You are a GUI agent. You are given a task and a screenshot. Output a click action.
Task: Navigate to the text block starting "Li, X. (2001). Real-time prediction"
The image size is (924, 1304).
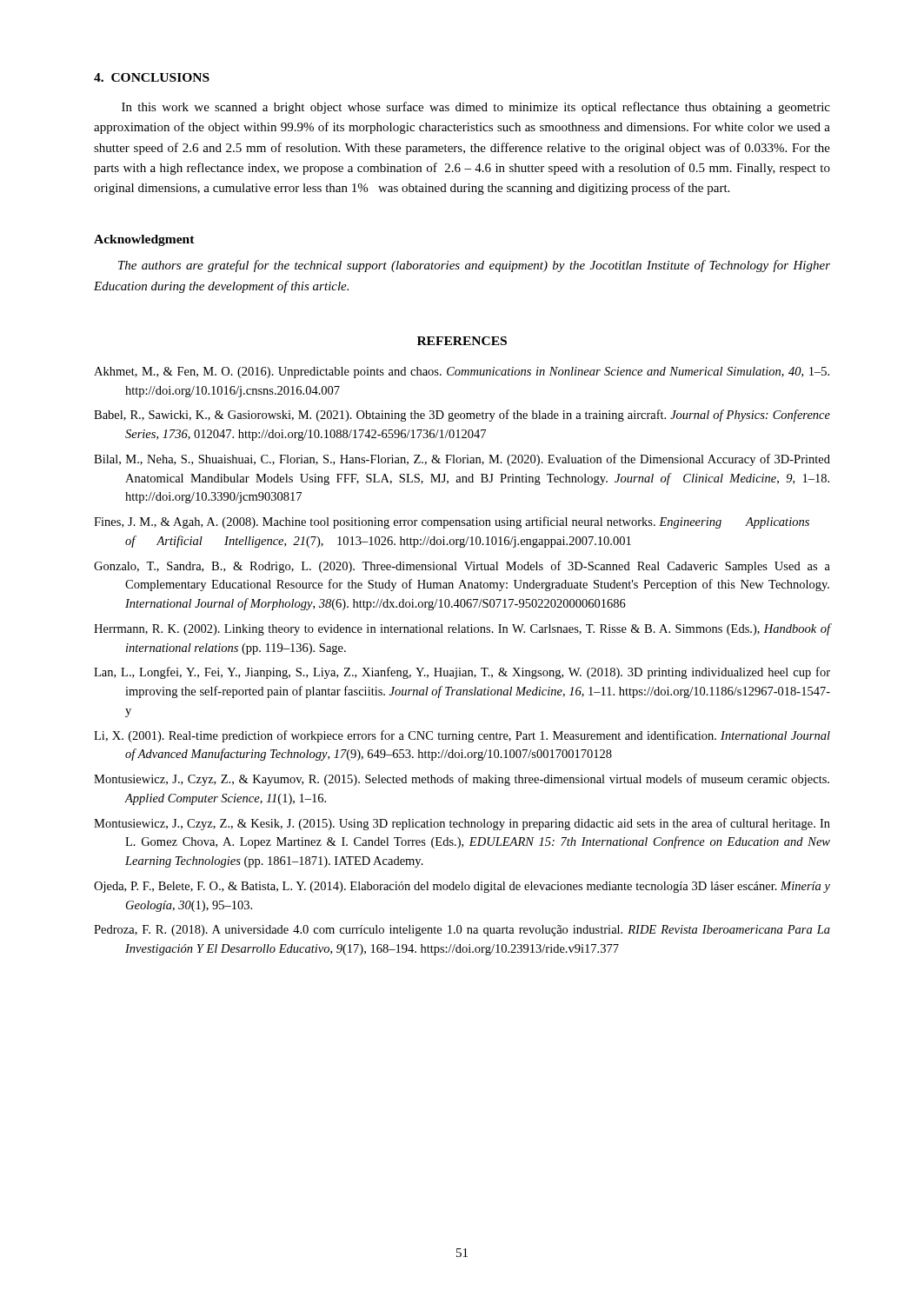tap(462, 744)
